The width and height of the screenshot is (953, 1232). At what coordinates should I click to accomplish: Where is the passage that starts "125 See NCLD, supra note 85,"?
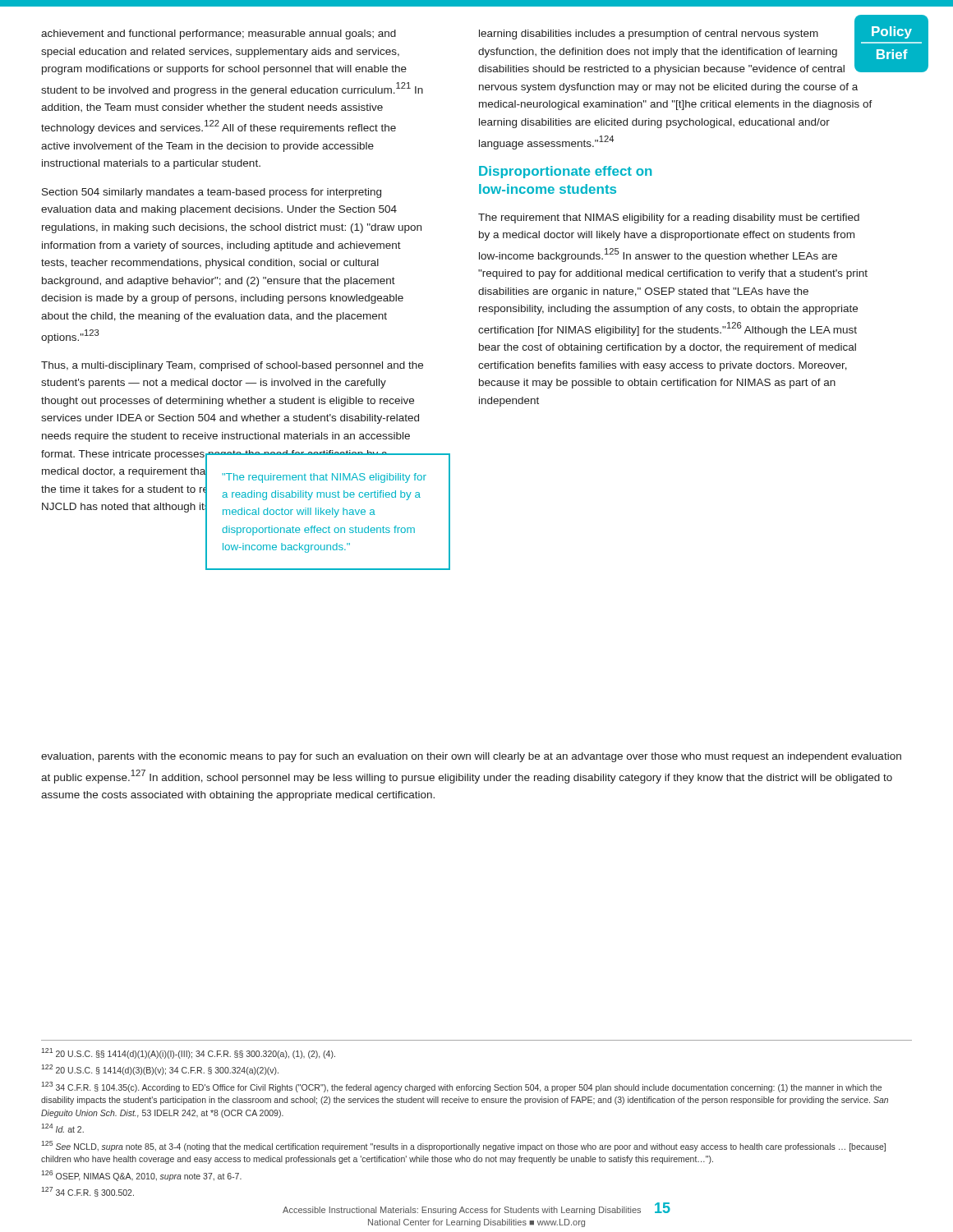[x=464, y=1151]
